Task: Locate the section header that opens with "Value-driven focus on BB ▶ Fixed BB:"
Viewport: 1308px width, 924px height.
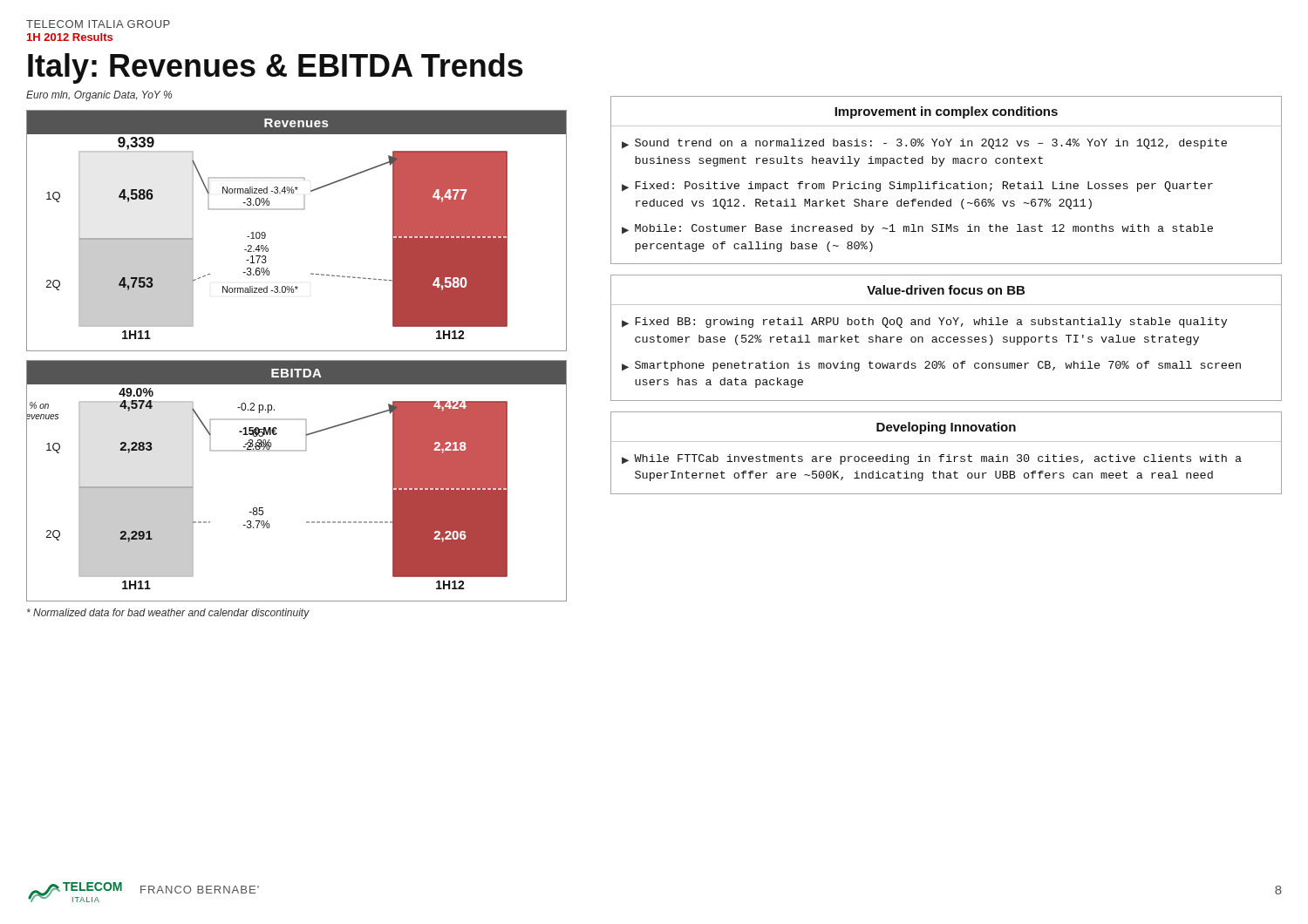Action: [x=946, y=338]
